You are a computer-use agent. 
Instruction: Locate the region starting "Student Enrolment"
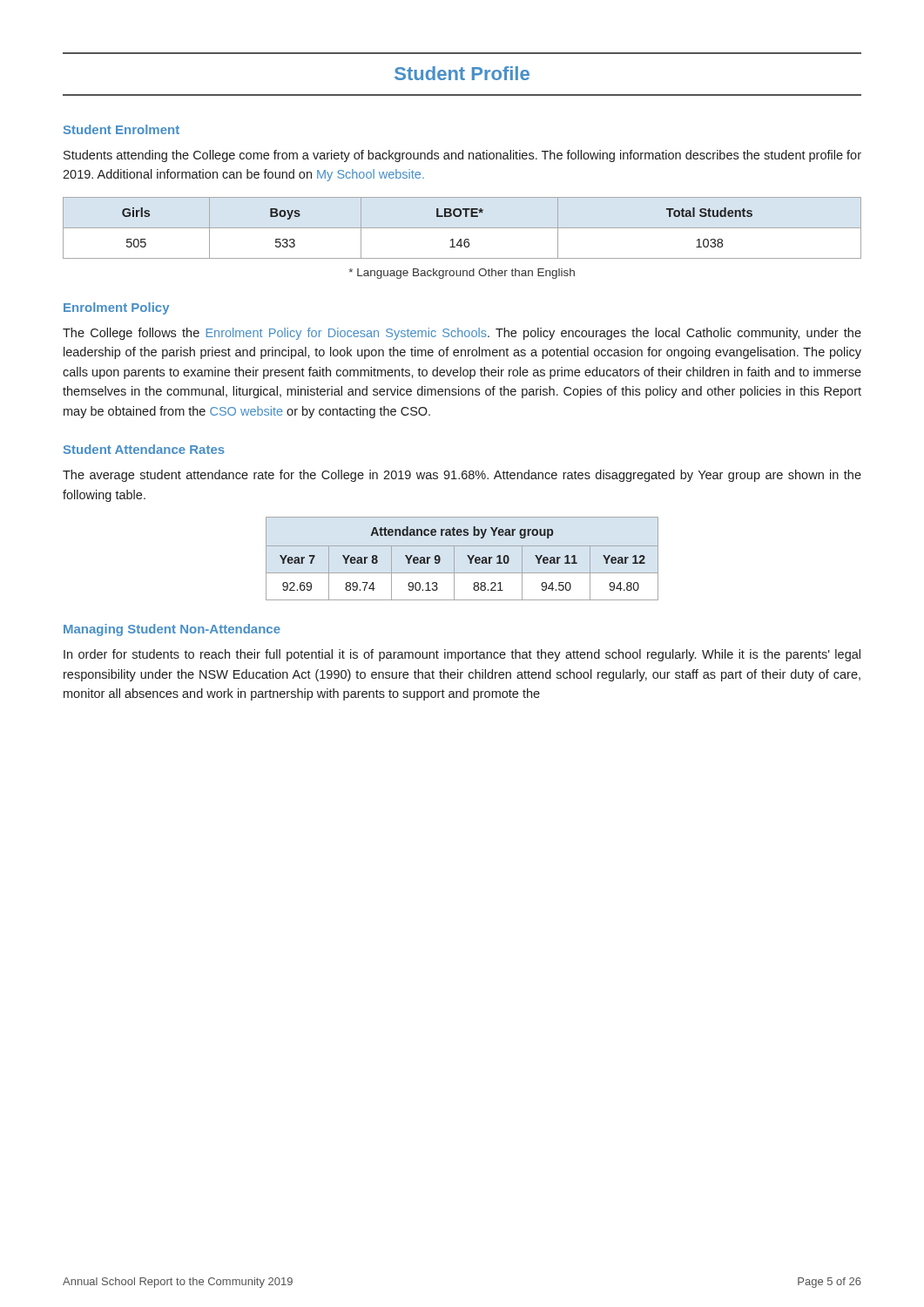121,129
